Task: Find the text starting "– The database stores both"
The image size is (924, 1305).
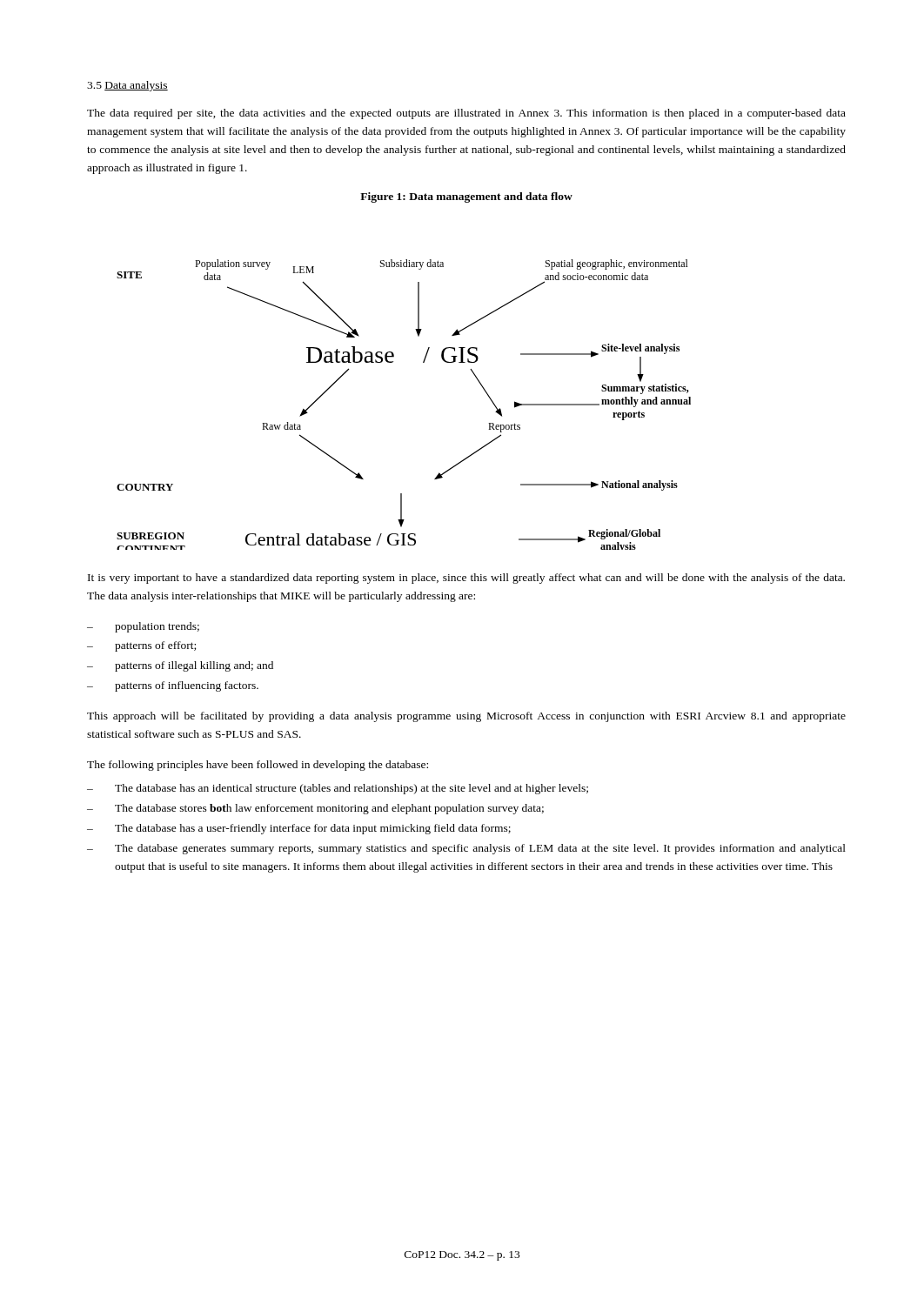Action: tap(316, 809)
